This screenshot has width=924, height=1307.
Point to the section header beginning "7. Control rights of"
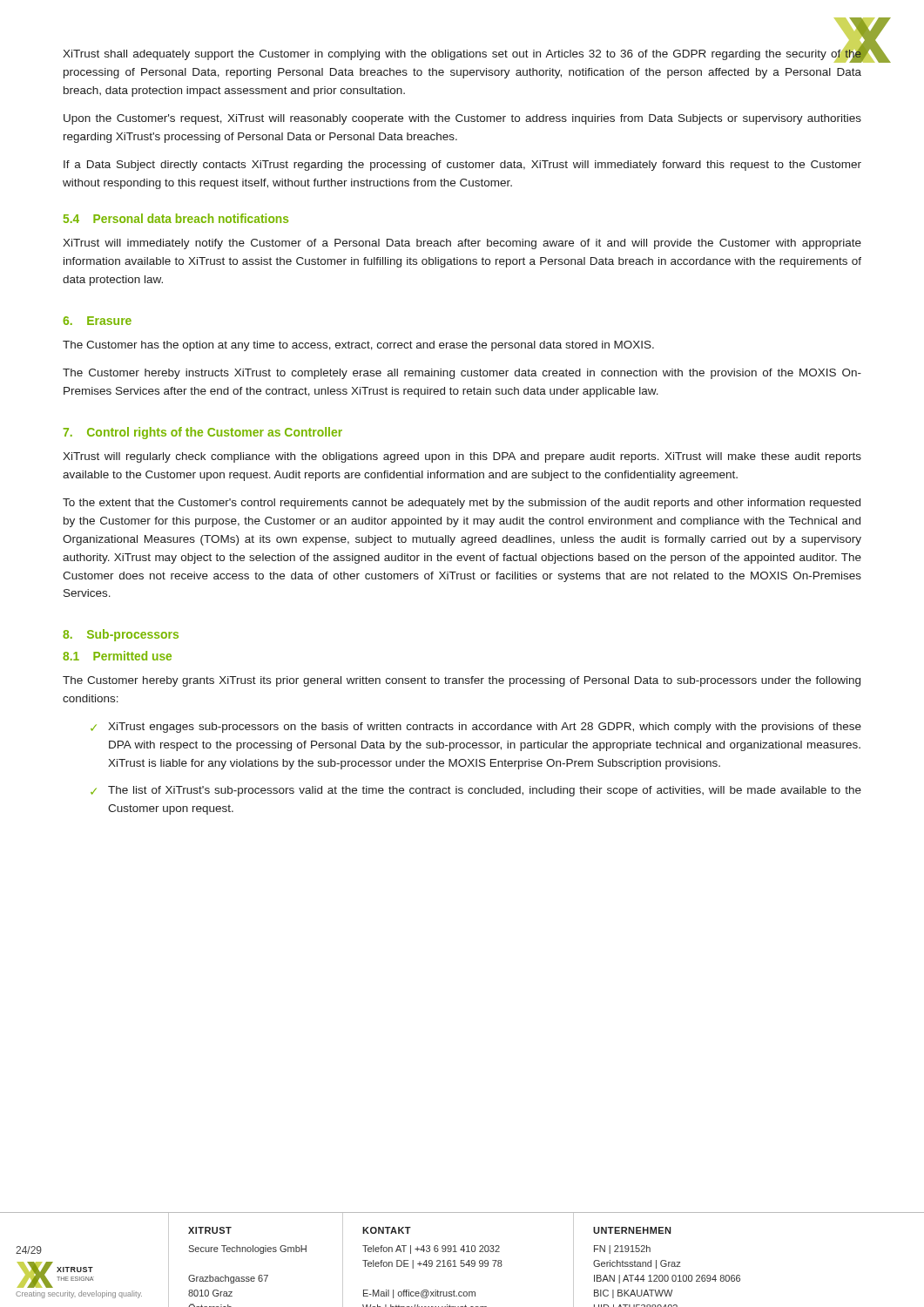pyautogui.click(x=203, y=432)
